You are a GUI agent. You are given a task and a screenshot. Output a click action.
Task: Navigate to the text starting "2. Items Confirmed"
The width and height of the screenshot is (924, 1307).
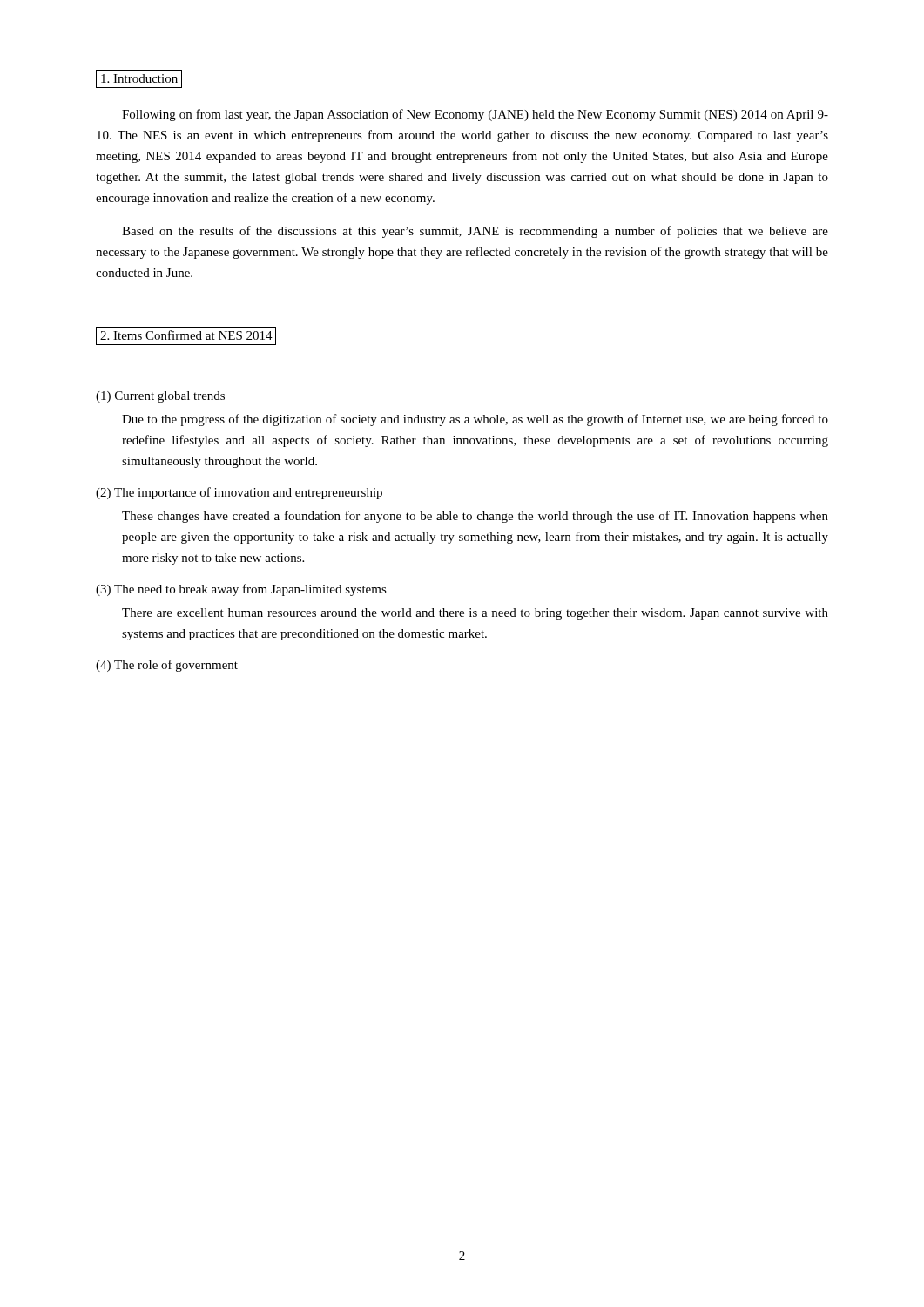click(x=186, y=336)
